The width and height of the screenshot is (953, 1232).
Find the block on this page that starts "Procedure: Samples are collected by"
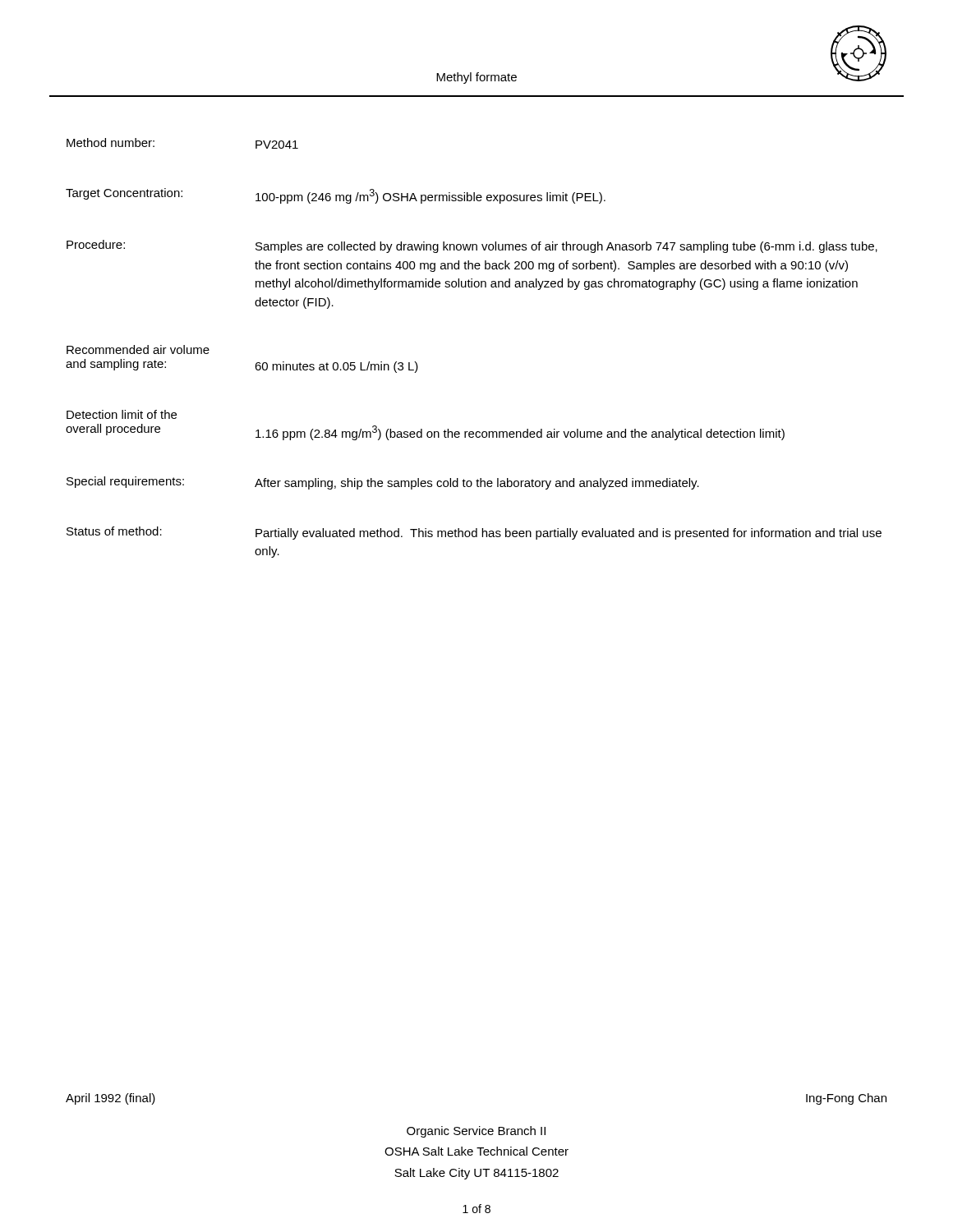click(x=476, y=274)
